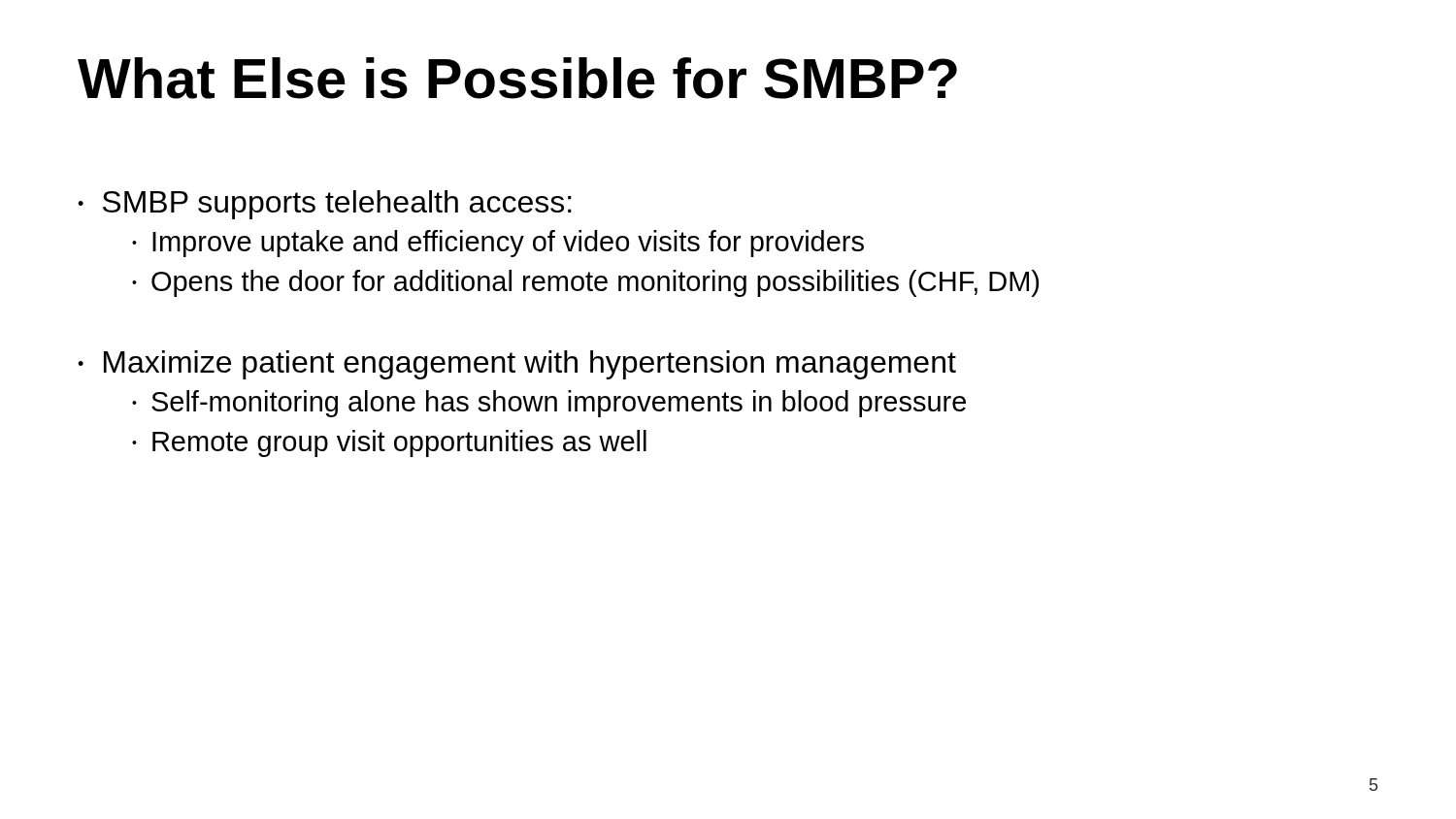Viewport: 1456px width, 819px height.
Task: Find "• SMBP supports telehealth access:" on this page
Action: pos(326,202)
